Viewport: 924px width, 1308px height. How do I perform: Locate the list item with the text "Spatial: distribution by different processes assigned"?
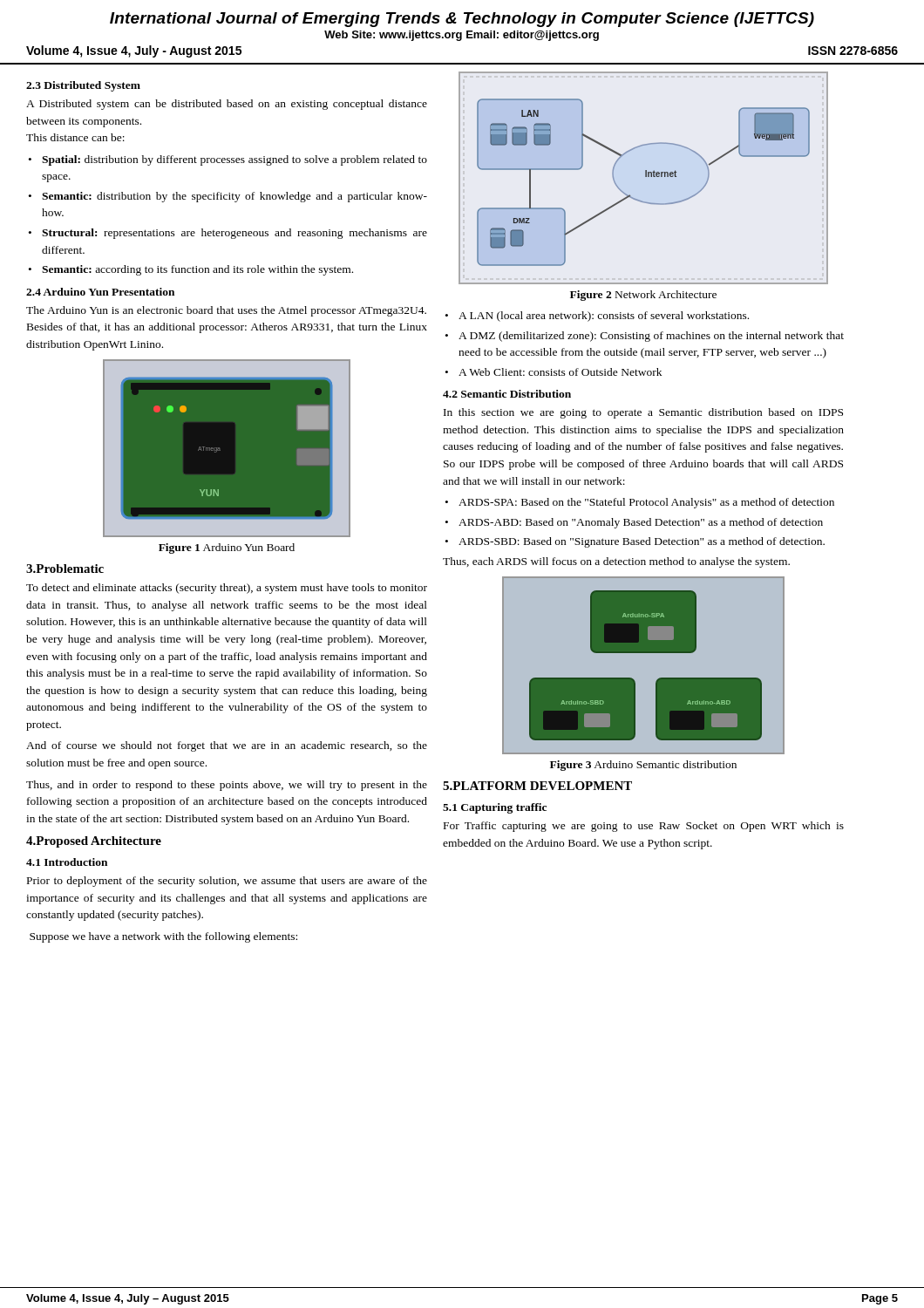click(235, 167)
